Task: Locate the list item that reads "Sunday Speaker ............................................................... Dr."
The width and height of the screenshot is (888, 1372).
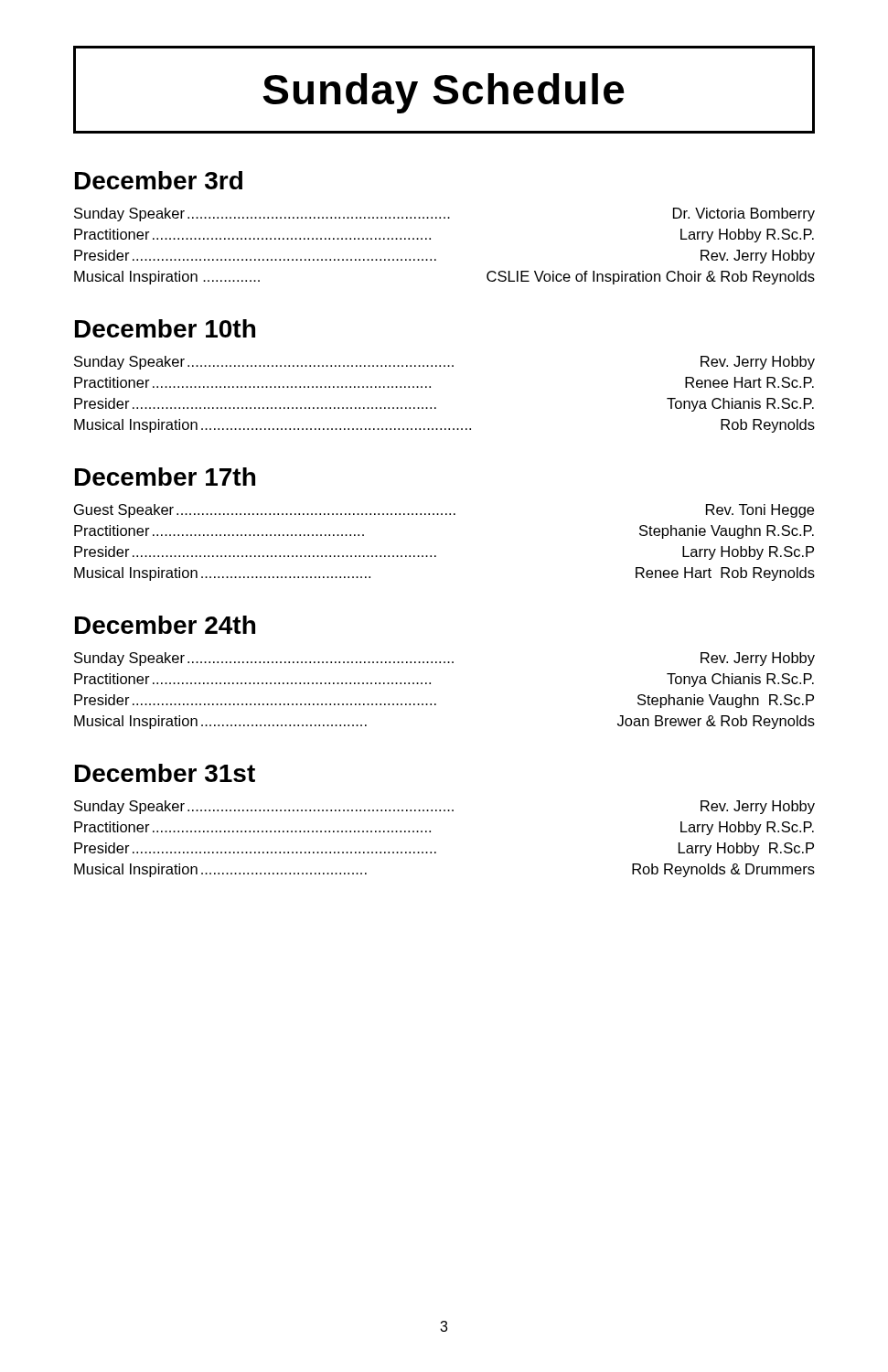Action: coord(444,214)
